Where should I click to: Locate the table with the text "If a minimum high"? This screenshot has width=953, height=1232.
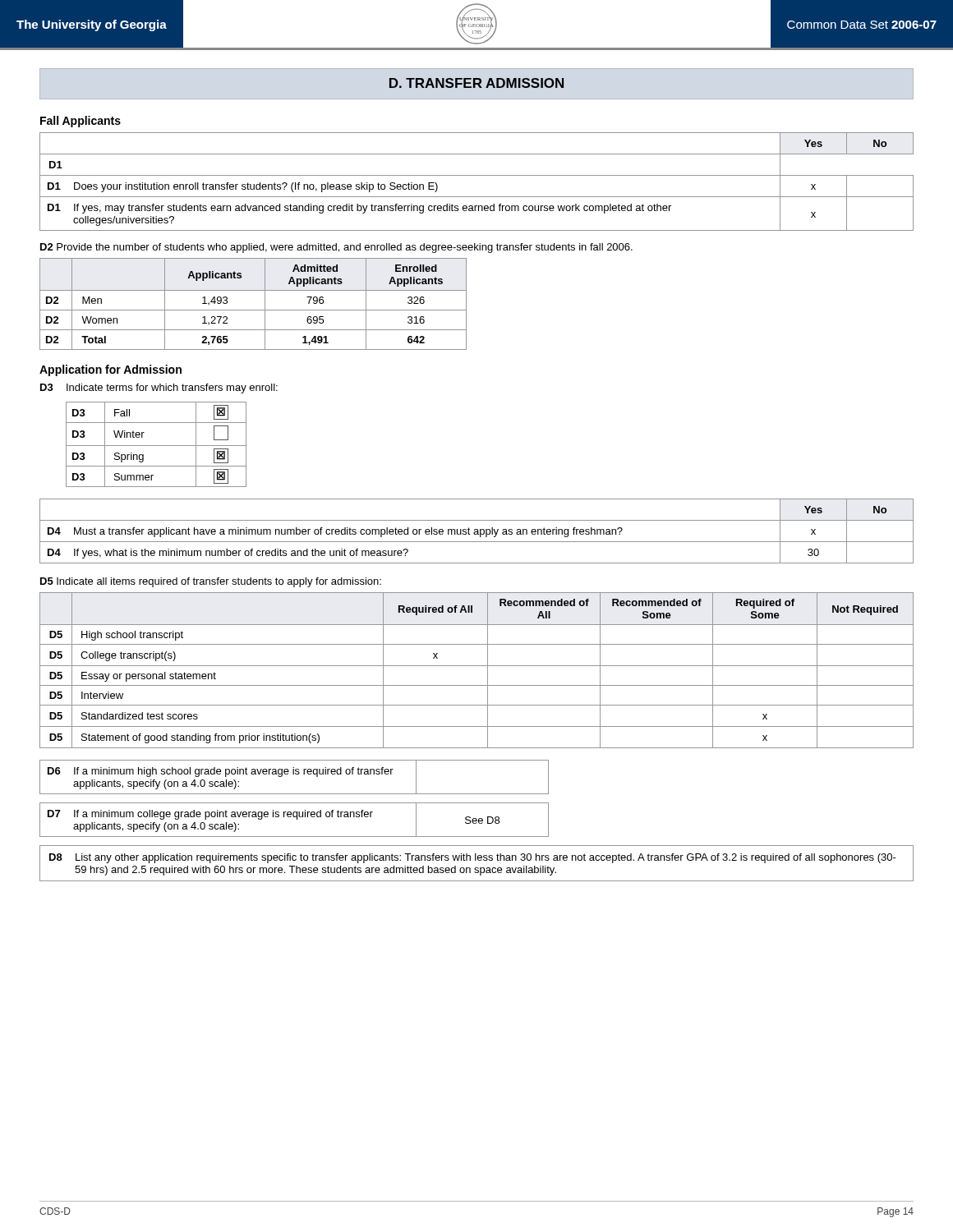click(x=476, y=777)
